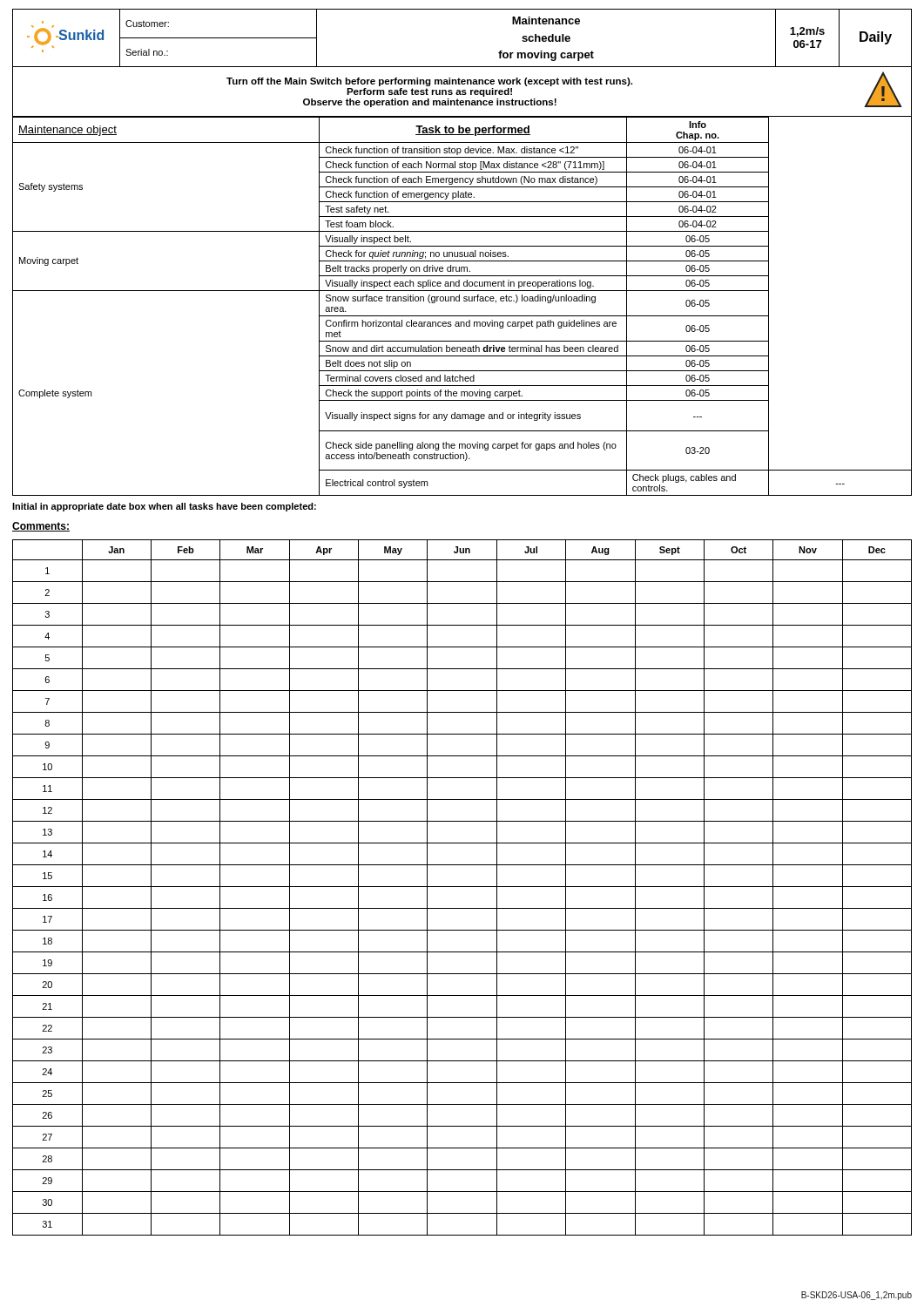The height and width of the screenshot is (1307, 924).
Task: Locate the table with the text "Mar"
Action: pos(462,887)
